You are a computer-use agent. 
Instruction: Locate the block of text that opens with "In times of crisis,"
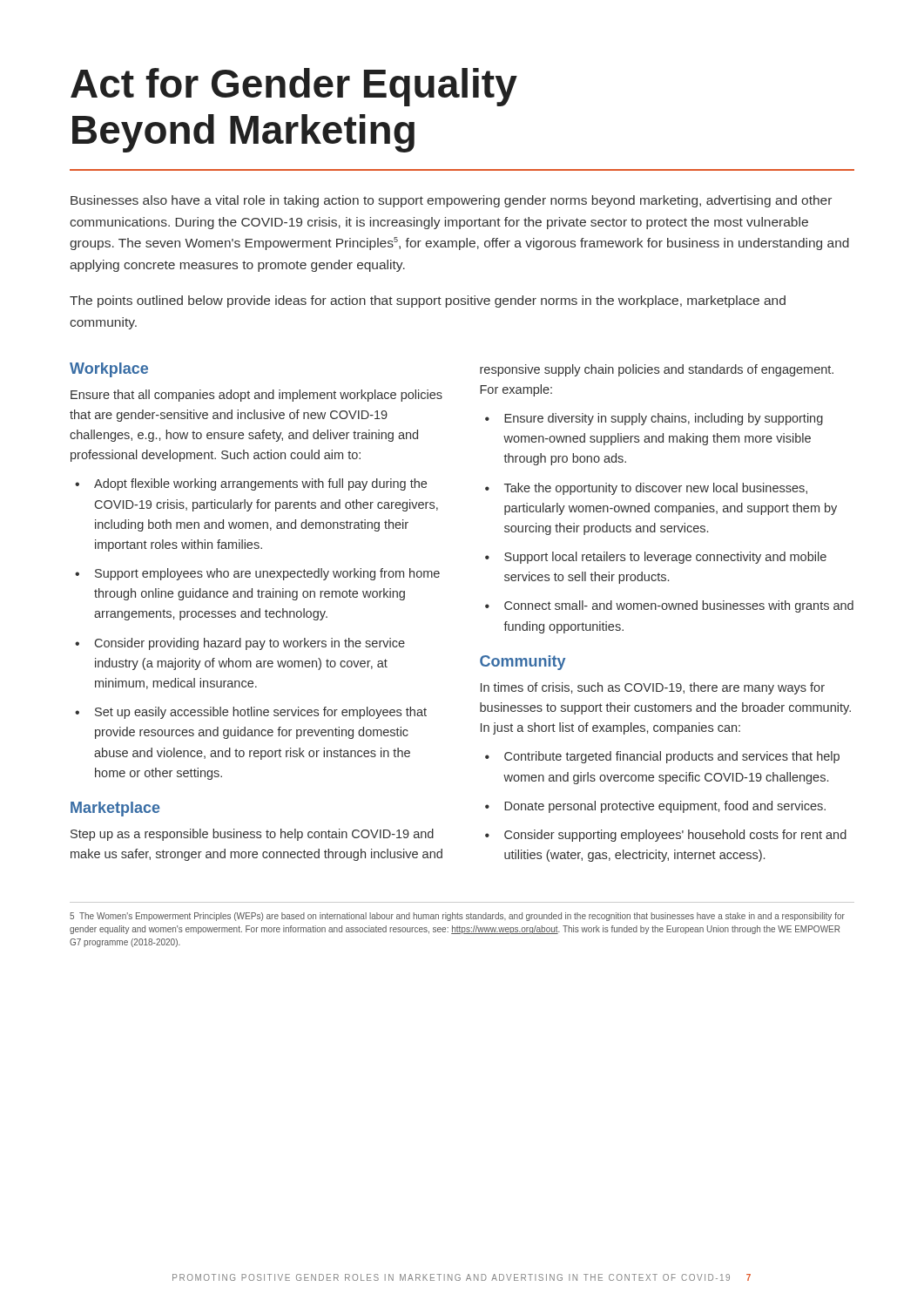[x=666, y=707]
